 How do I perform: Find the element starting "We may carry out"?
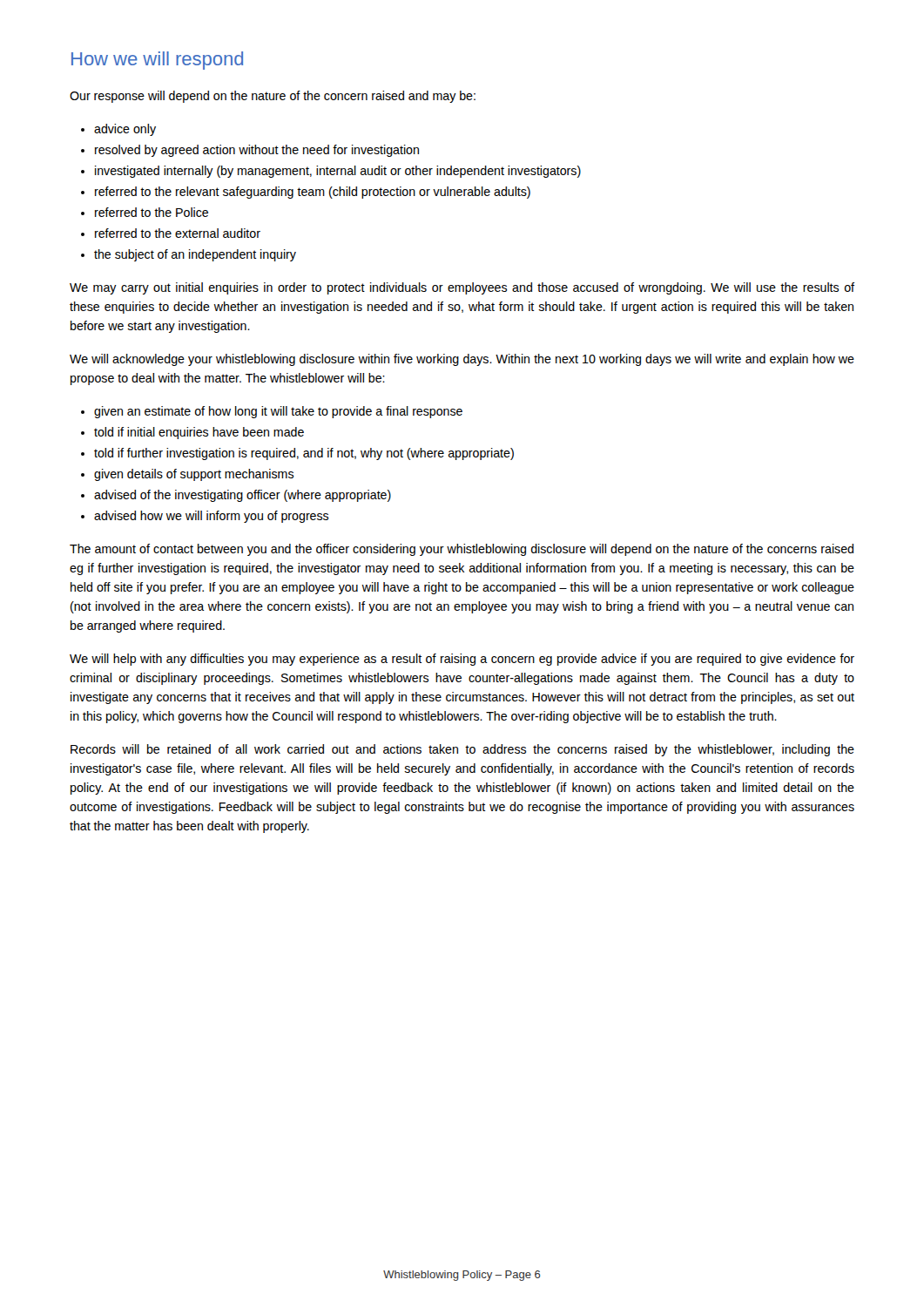tap(462, 307)
